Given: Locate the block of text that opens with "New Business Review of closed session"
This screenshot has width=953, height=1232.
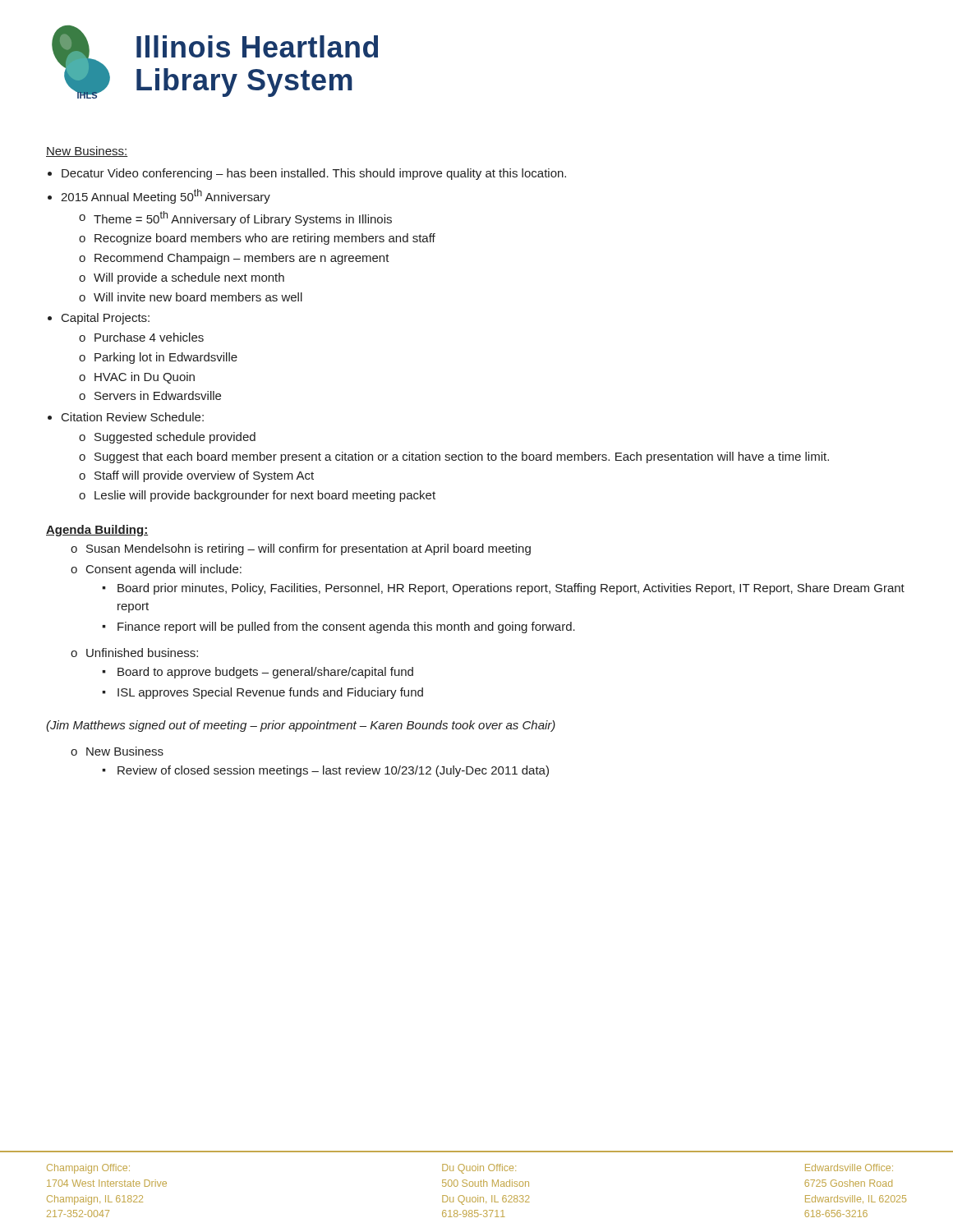Looking at the screenshot, I should point(489,761).
